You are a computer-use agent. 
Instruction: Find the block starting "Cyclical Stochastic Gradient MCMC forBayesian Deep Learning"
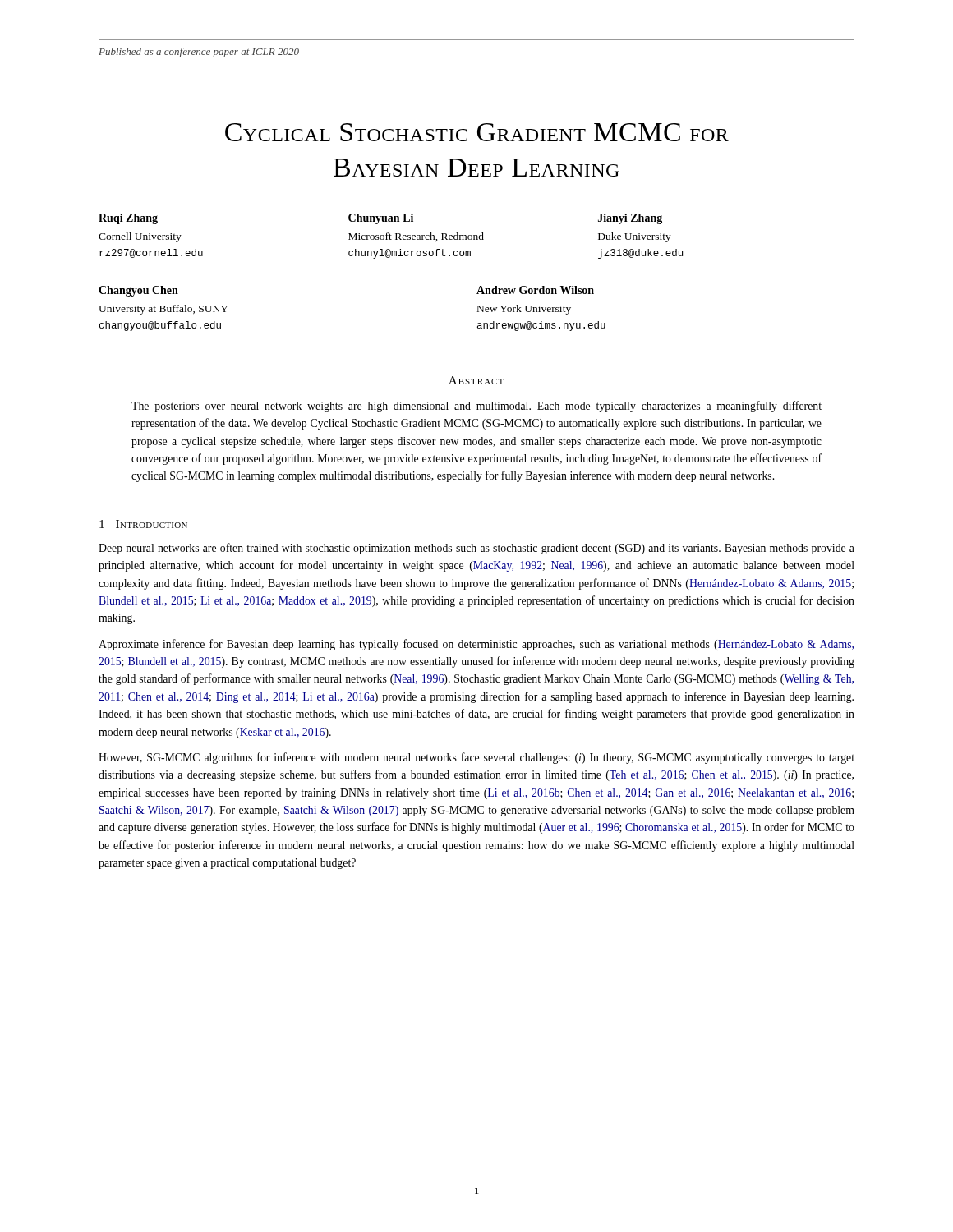click(x=476, y=150)
